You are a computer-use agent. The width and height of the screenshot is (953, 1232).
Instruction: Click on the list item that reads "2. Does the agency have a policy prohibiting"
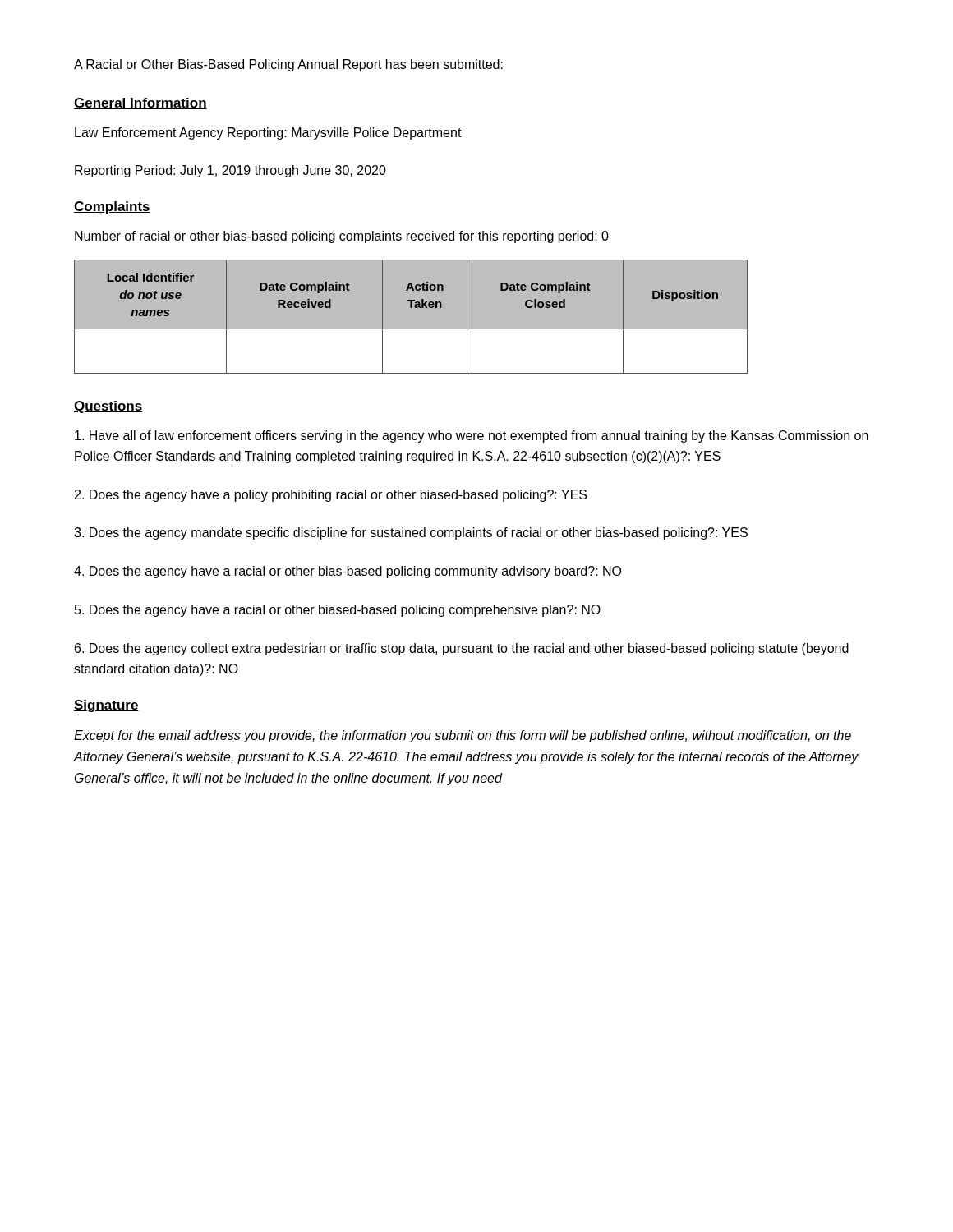click(331, 495)
